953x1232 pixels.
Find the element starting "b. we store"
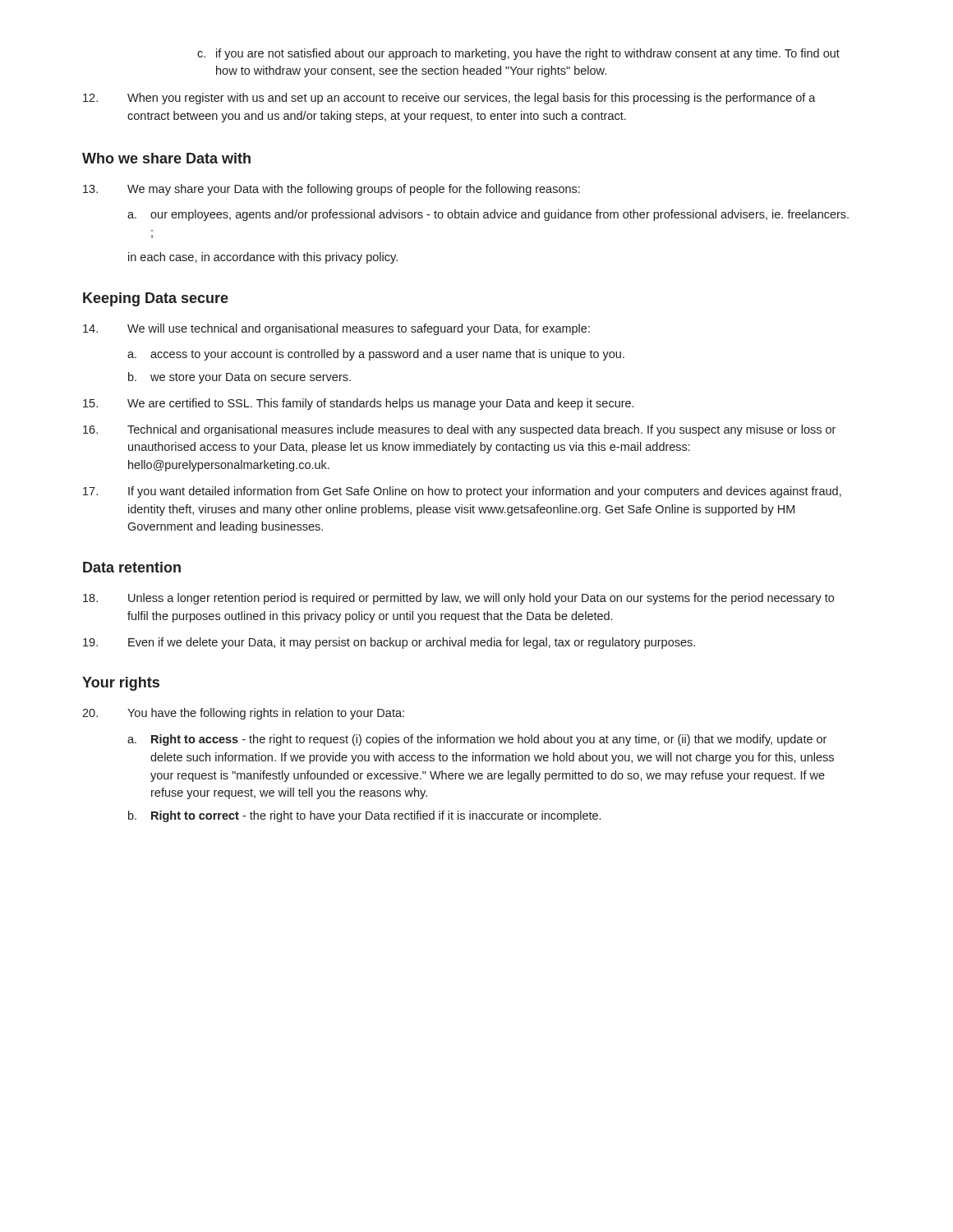click(239, 378)
